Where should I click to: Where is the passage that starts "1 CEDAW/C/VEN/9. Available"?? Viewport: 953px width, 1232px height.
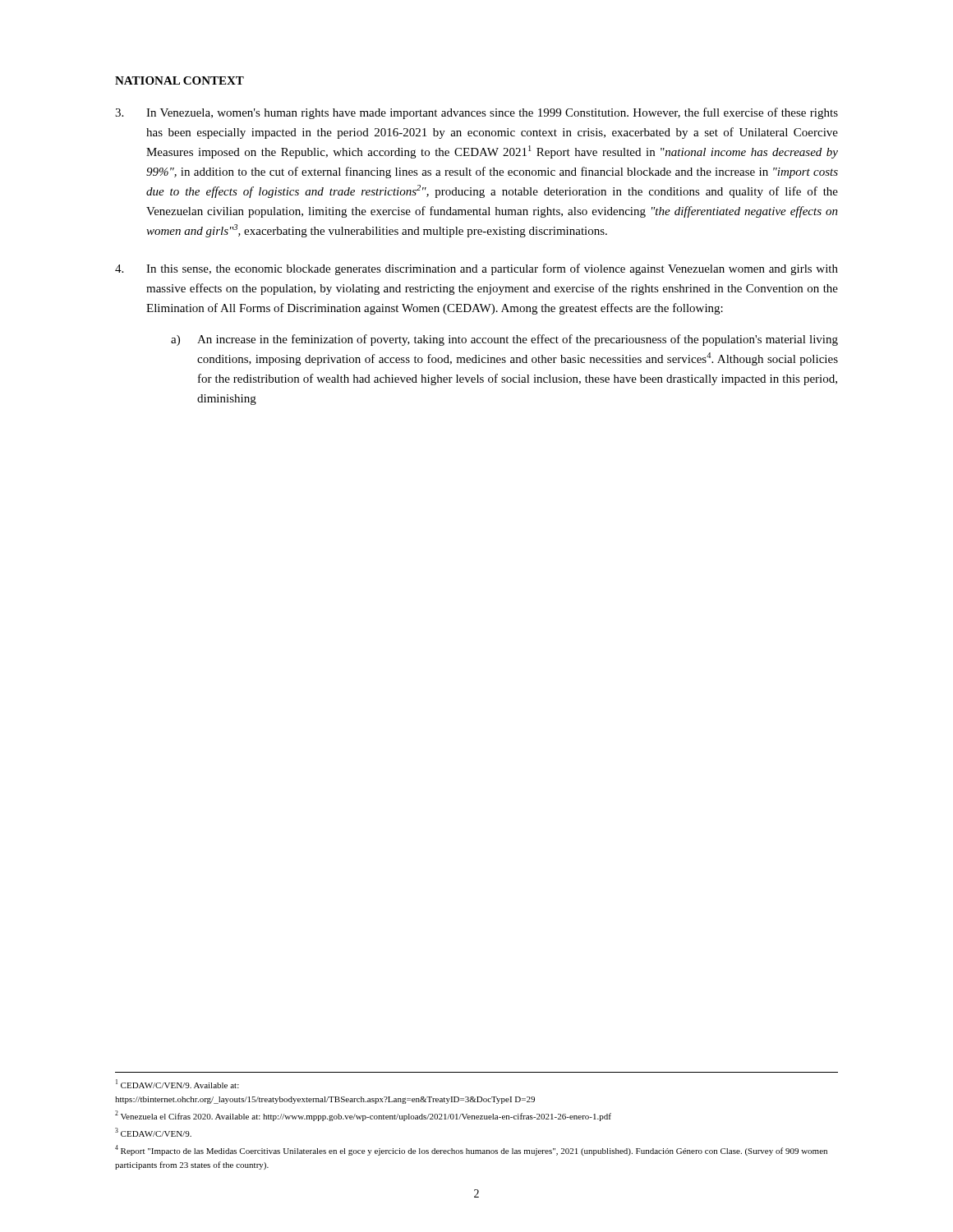coord(476,1125)
